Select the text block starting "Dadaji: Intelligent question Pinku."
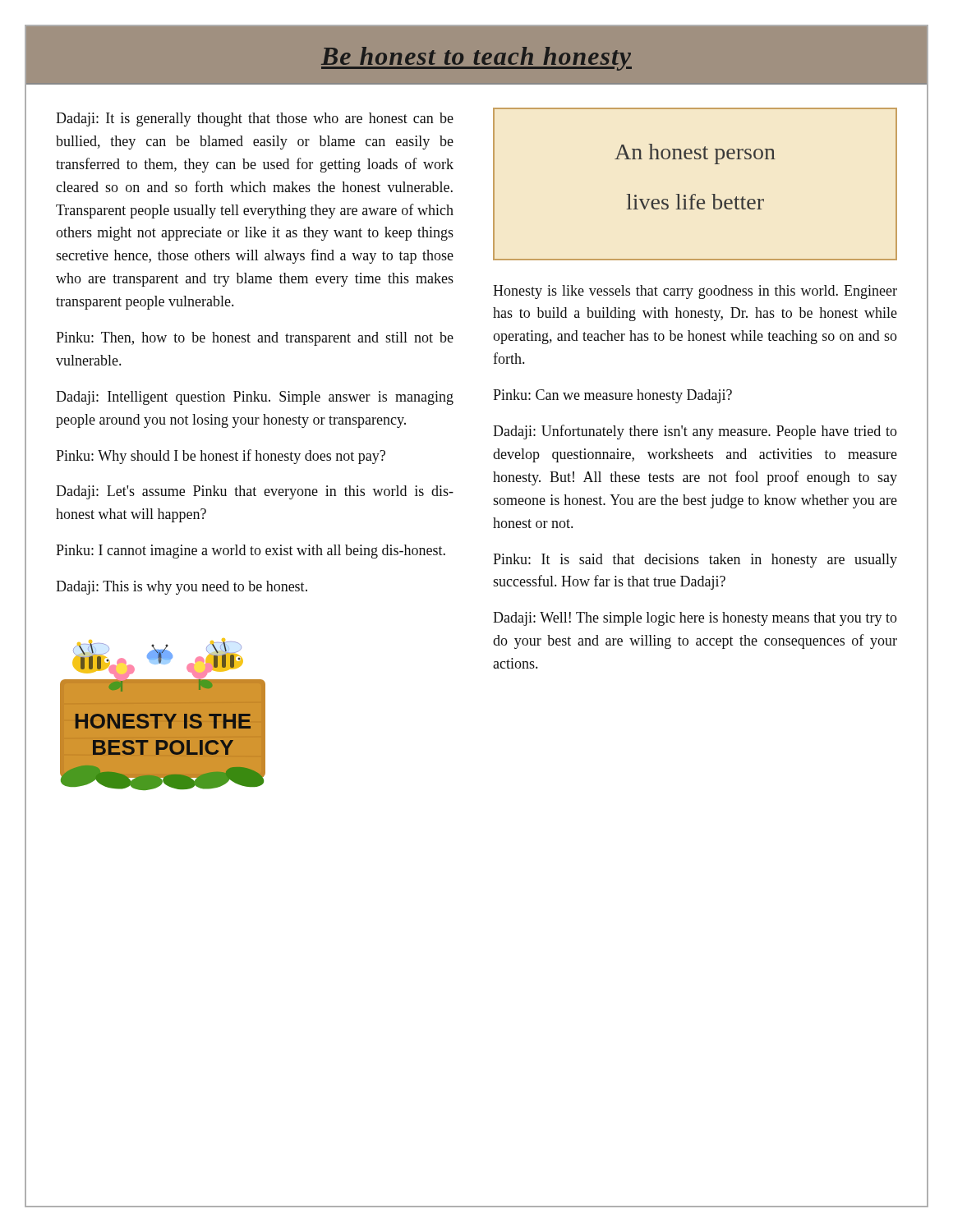 (x=255, y=409)
